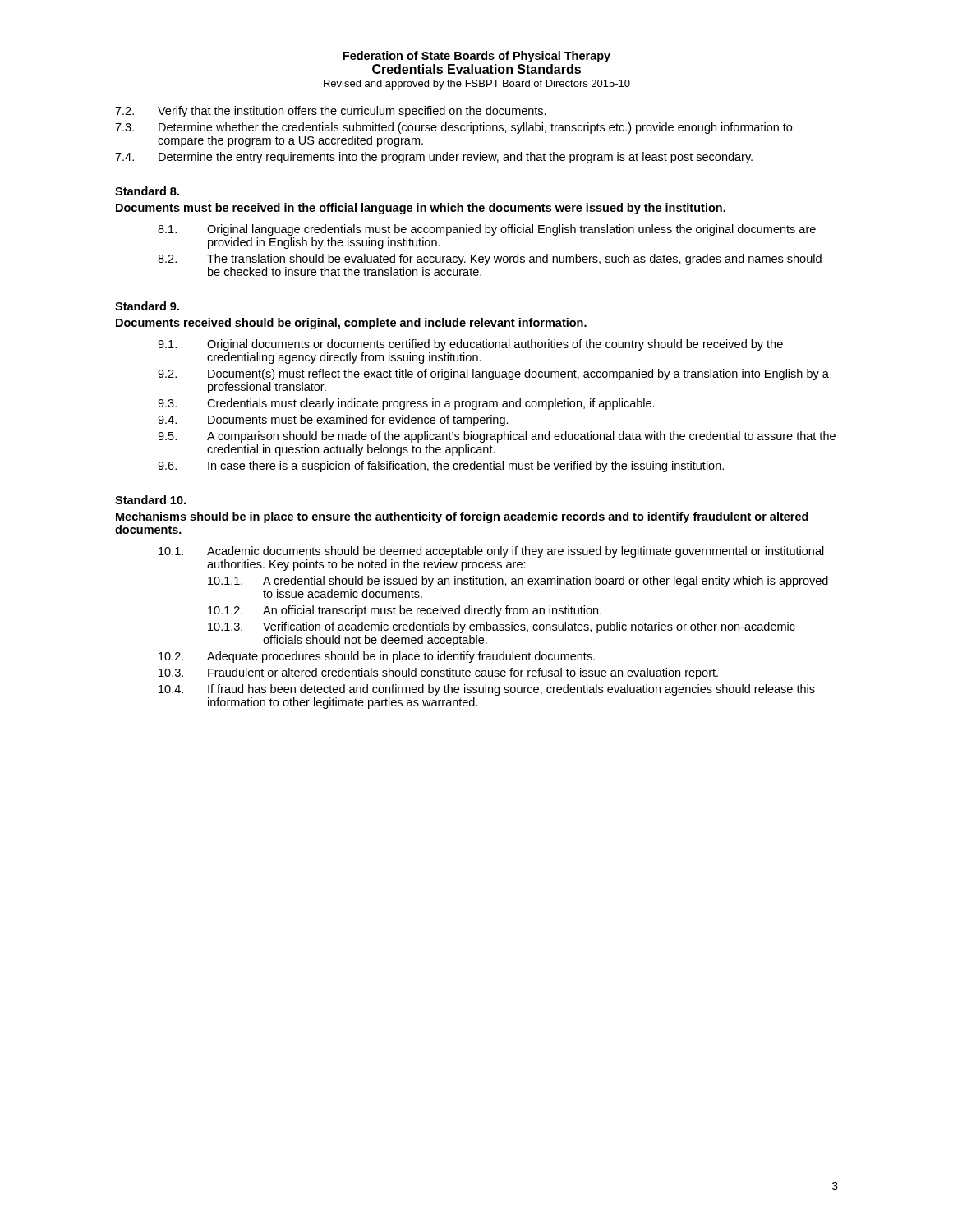
Task: Locate the text block starting "7.4. Determine the entry requirements into the program"
Action: point(476,157)
